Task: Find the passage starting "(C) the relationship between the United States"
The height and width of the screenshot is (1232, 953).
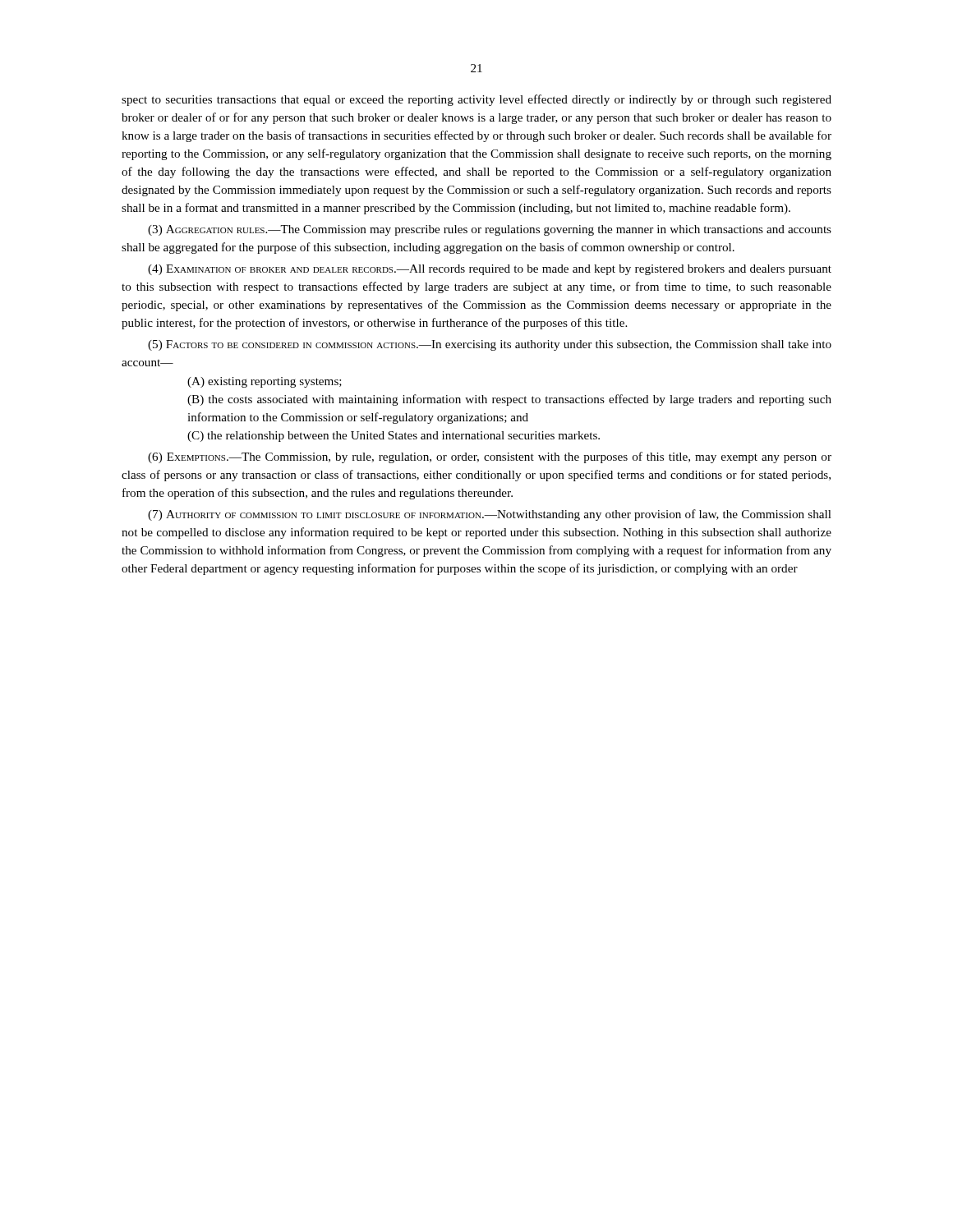Action: pos(394,435)
